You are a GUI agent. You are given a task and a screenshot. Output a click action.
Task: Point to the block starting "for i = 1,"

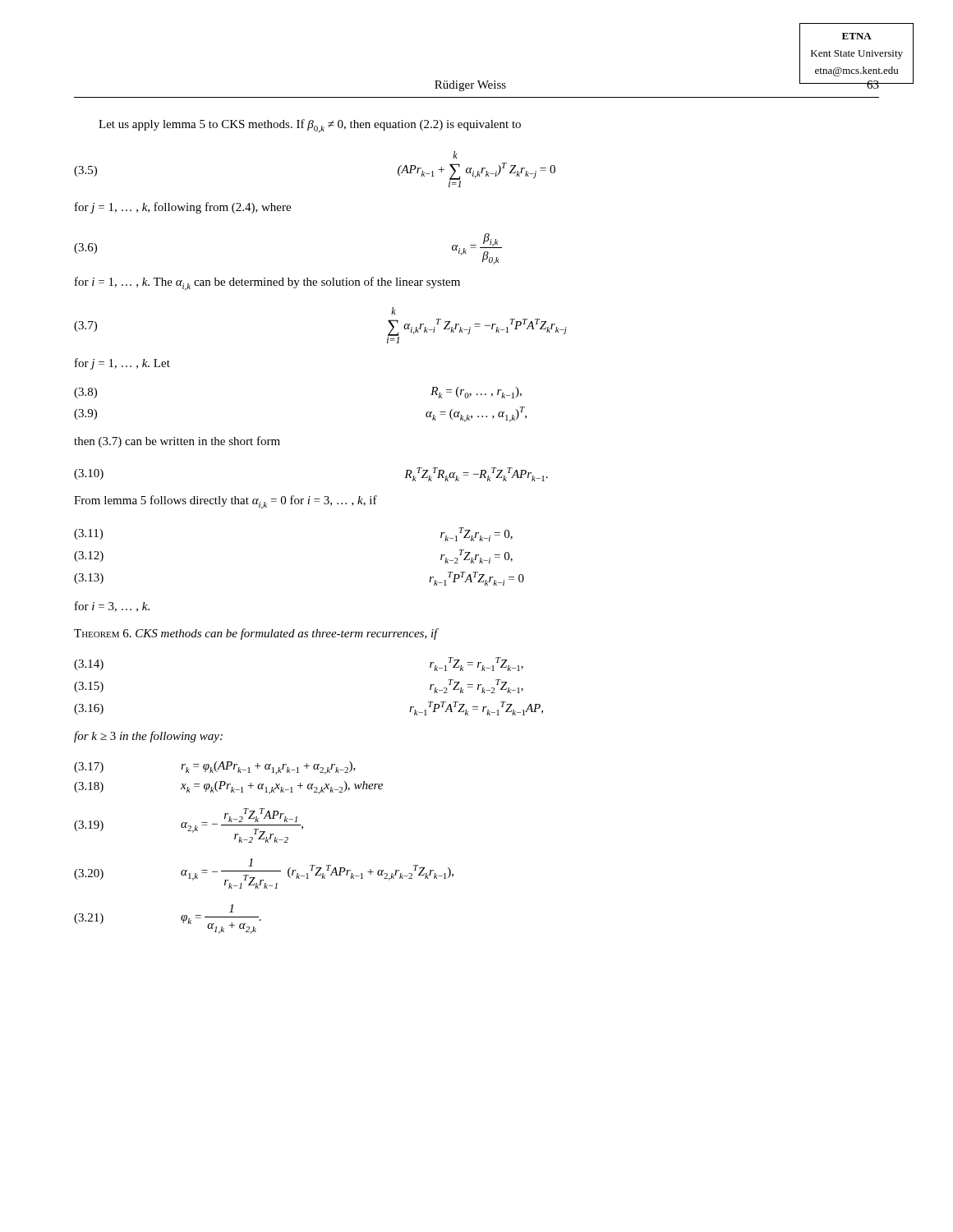tap(267, 283)
